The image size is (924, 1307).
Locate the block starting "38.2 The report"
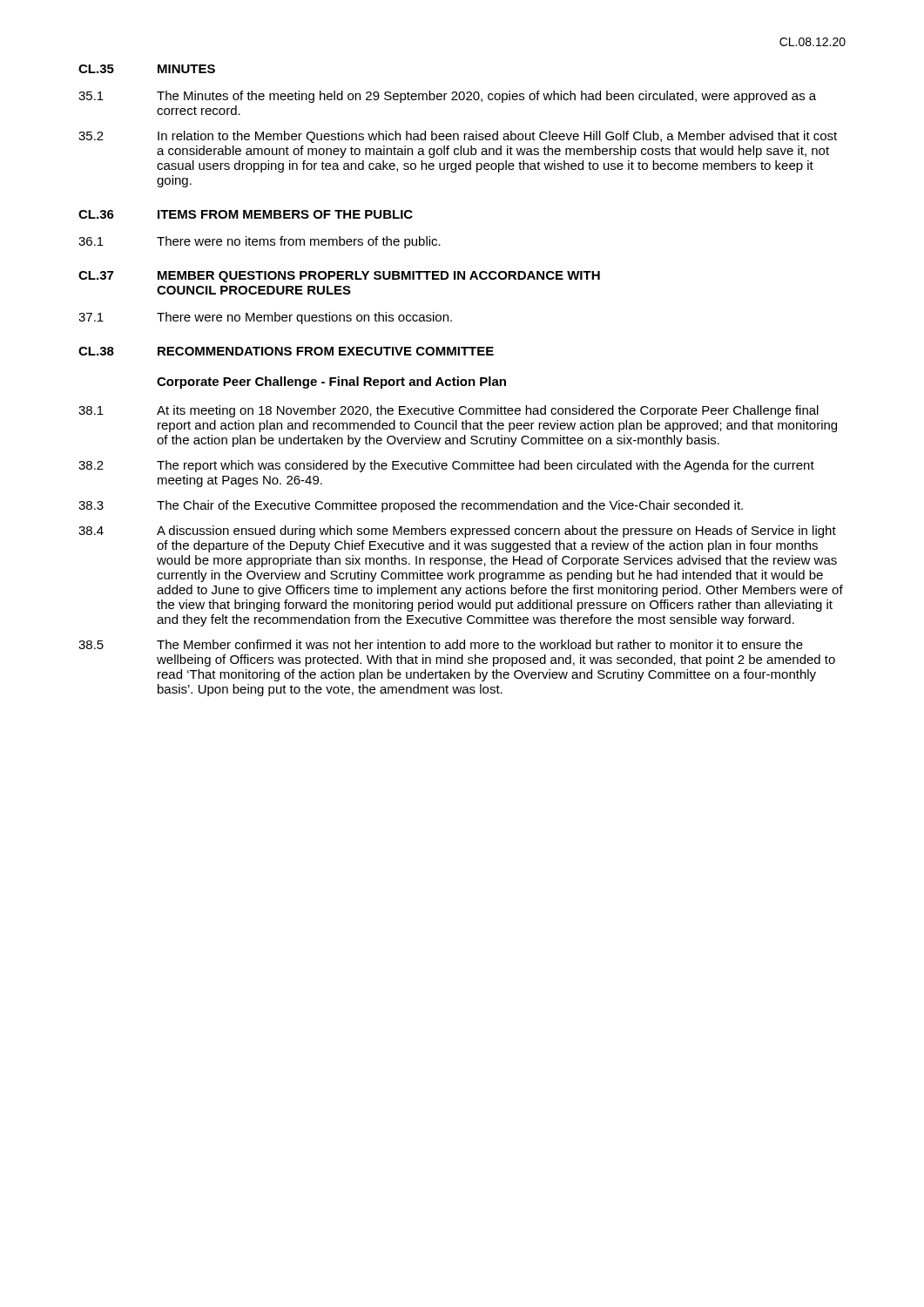coord(462,472)
